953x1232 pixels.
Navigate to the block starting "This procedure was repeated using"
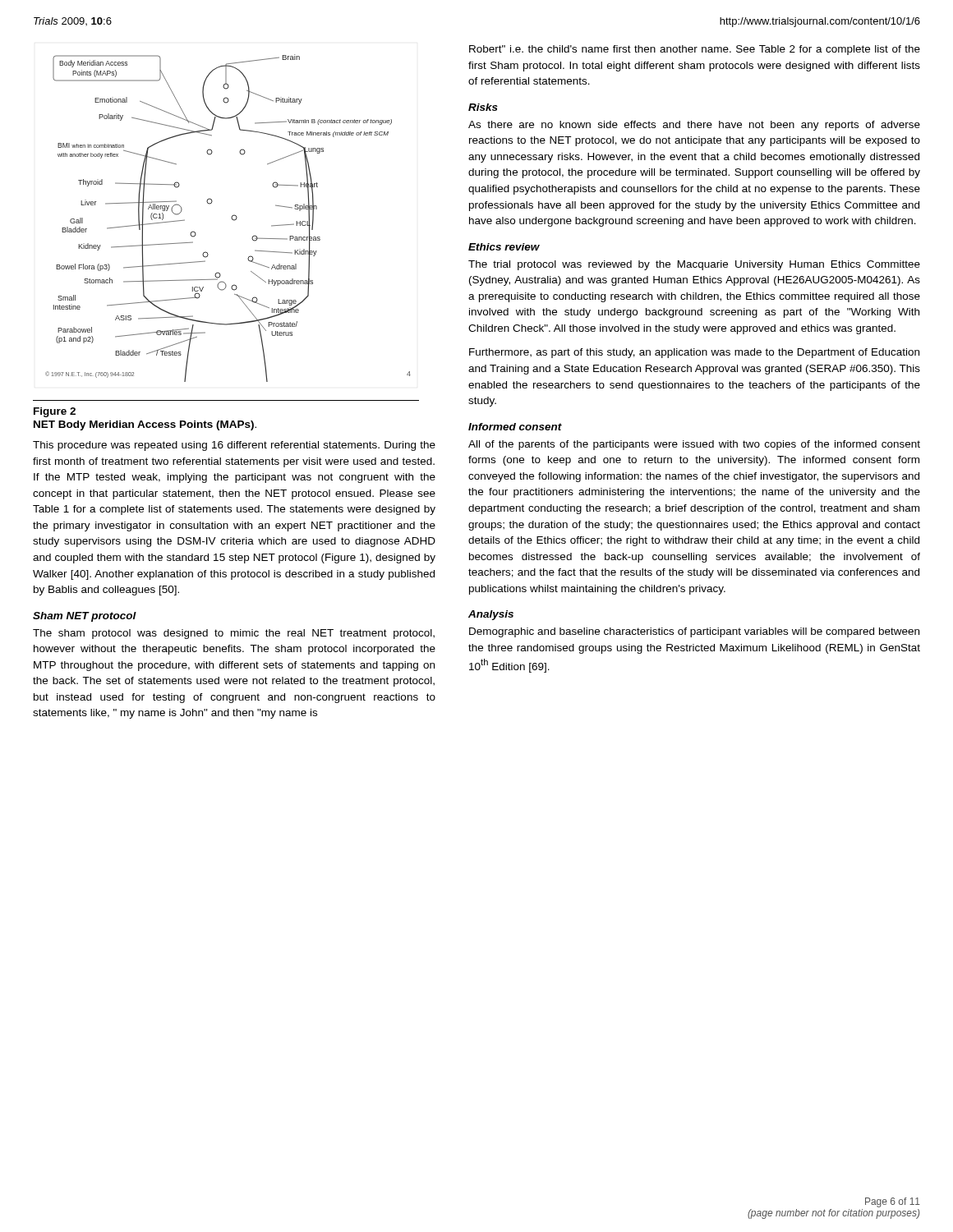(x=234, y=517)
